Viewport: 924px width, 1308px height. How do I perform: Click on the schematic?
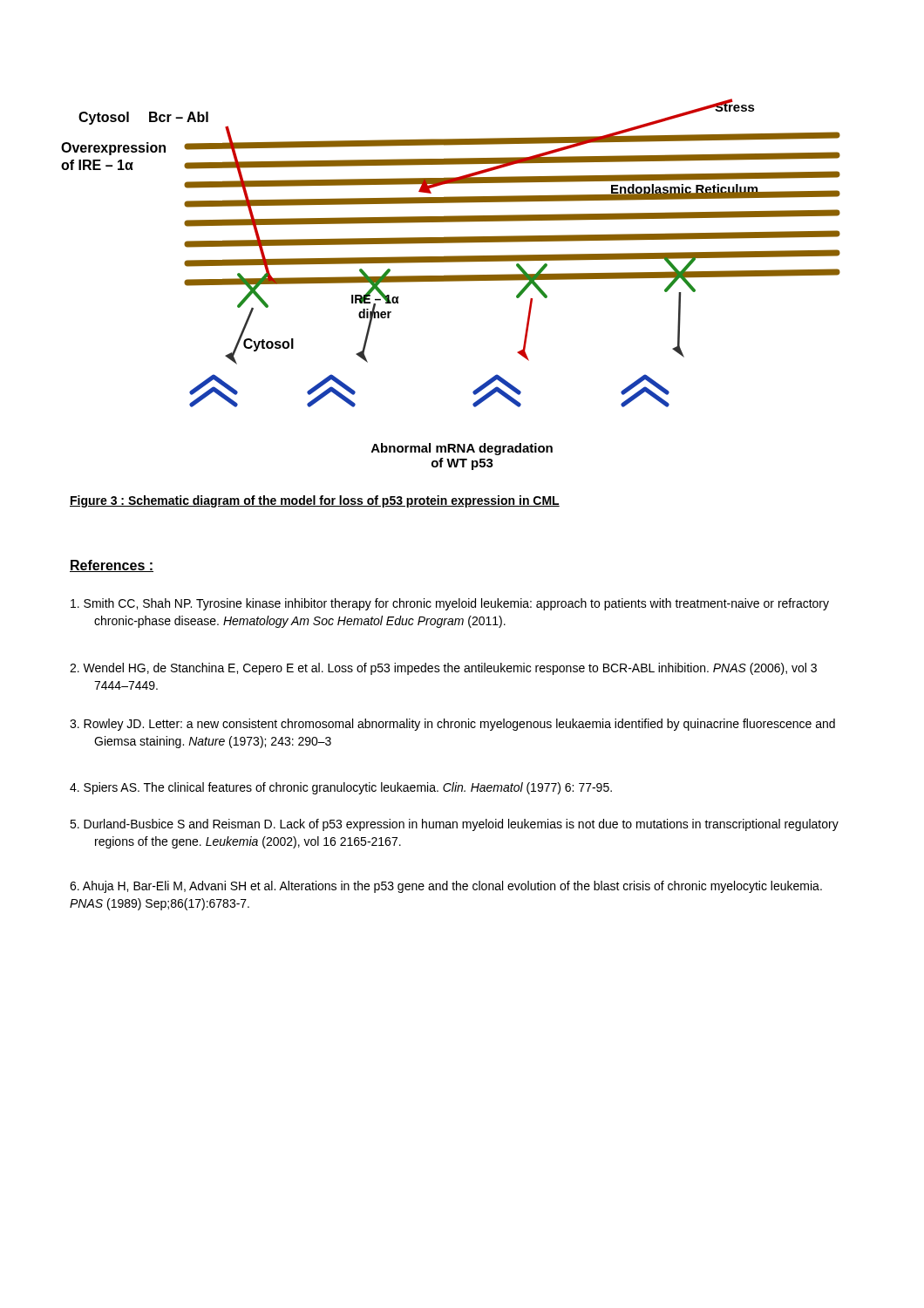(462, 253)
